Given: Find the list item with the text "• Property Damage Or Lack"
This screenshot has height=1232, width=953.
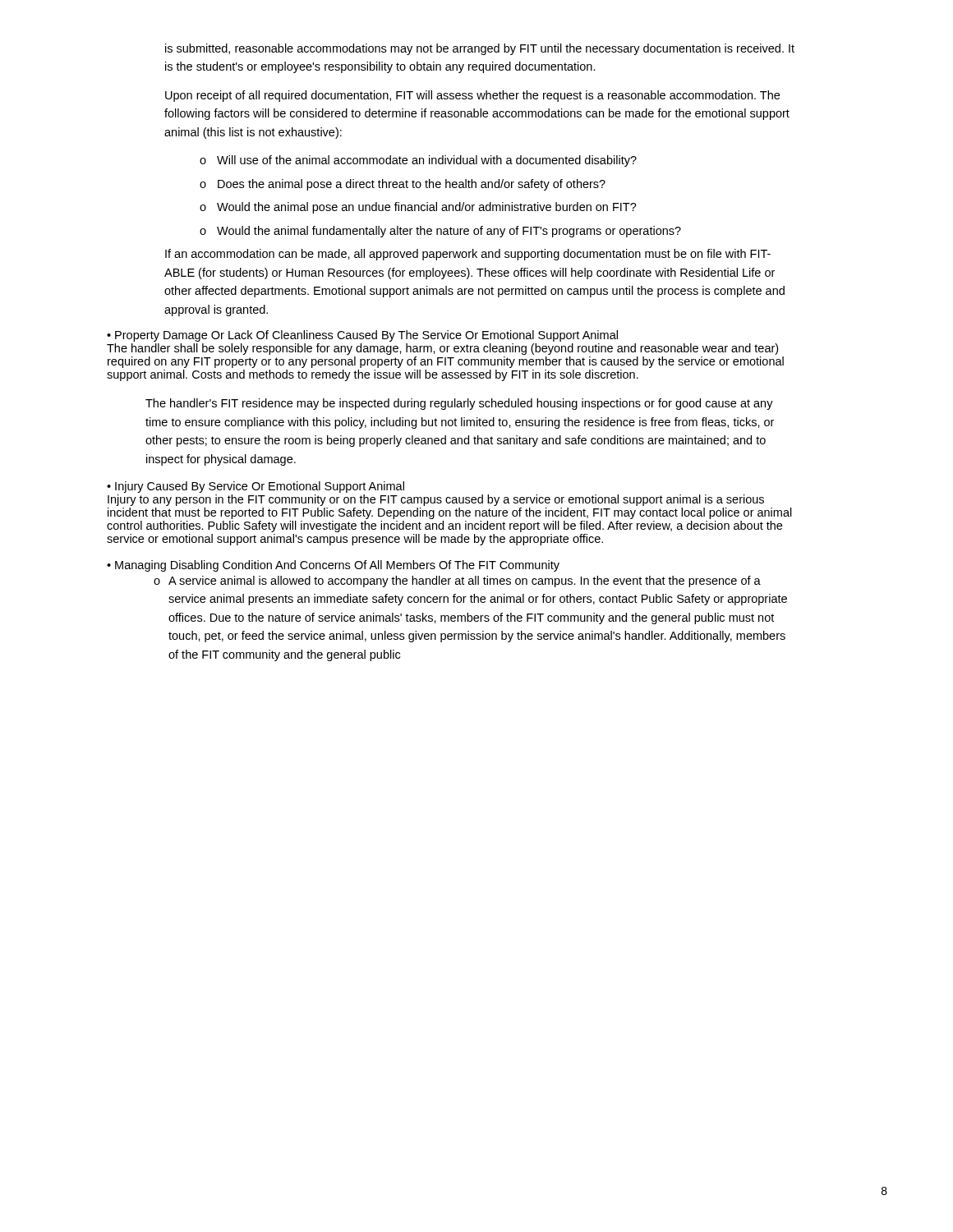Looking at the screenshot, I should click(452, 355).
